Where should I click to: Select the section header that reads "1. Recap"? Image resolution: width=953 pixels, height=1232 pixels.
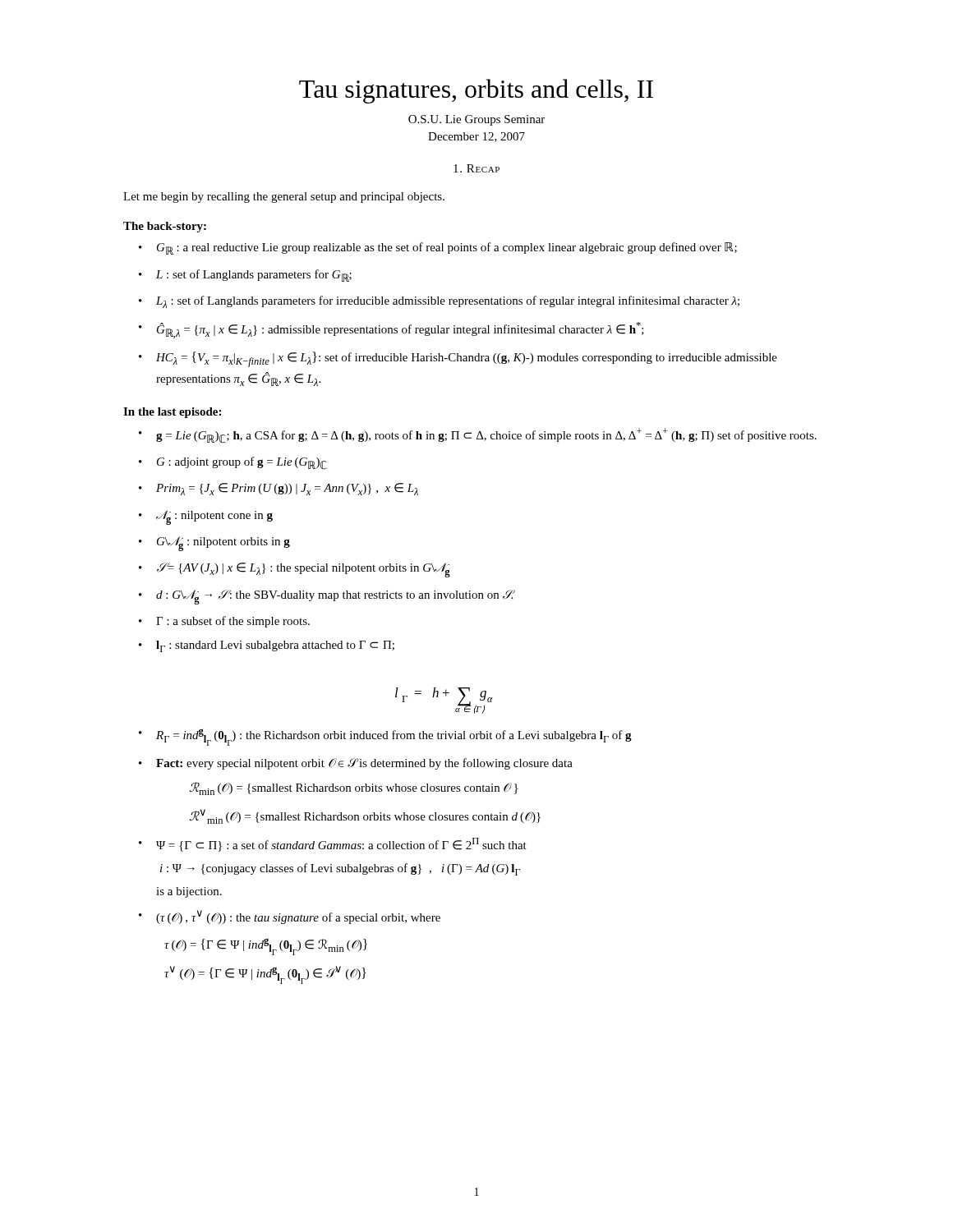pos(476,168)
